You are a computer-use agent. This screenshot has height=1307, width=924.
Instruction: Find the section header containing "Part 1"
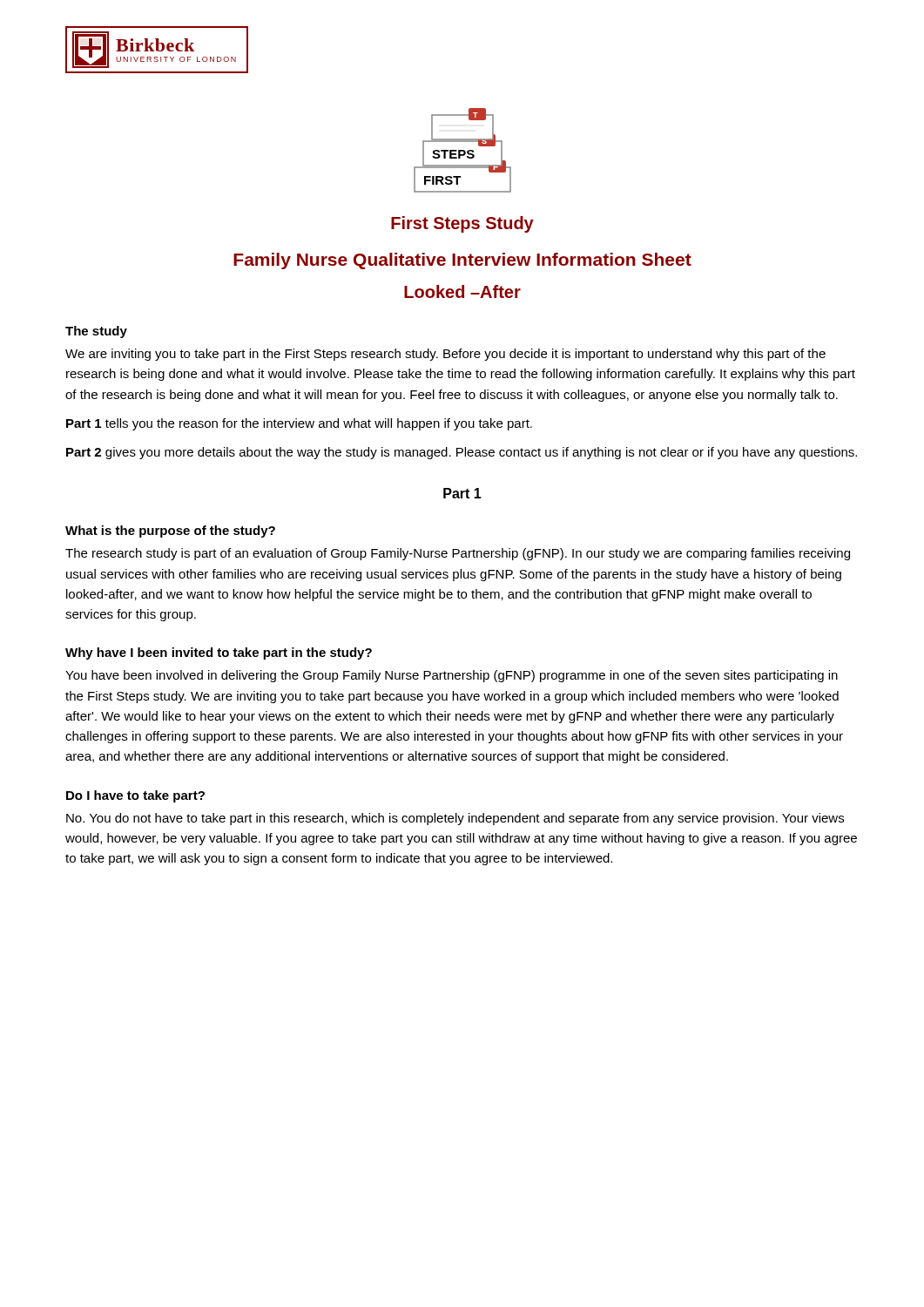coord(462,494)
